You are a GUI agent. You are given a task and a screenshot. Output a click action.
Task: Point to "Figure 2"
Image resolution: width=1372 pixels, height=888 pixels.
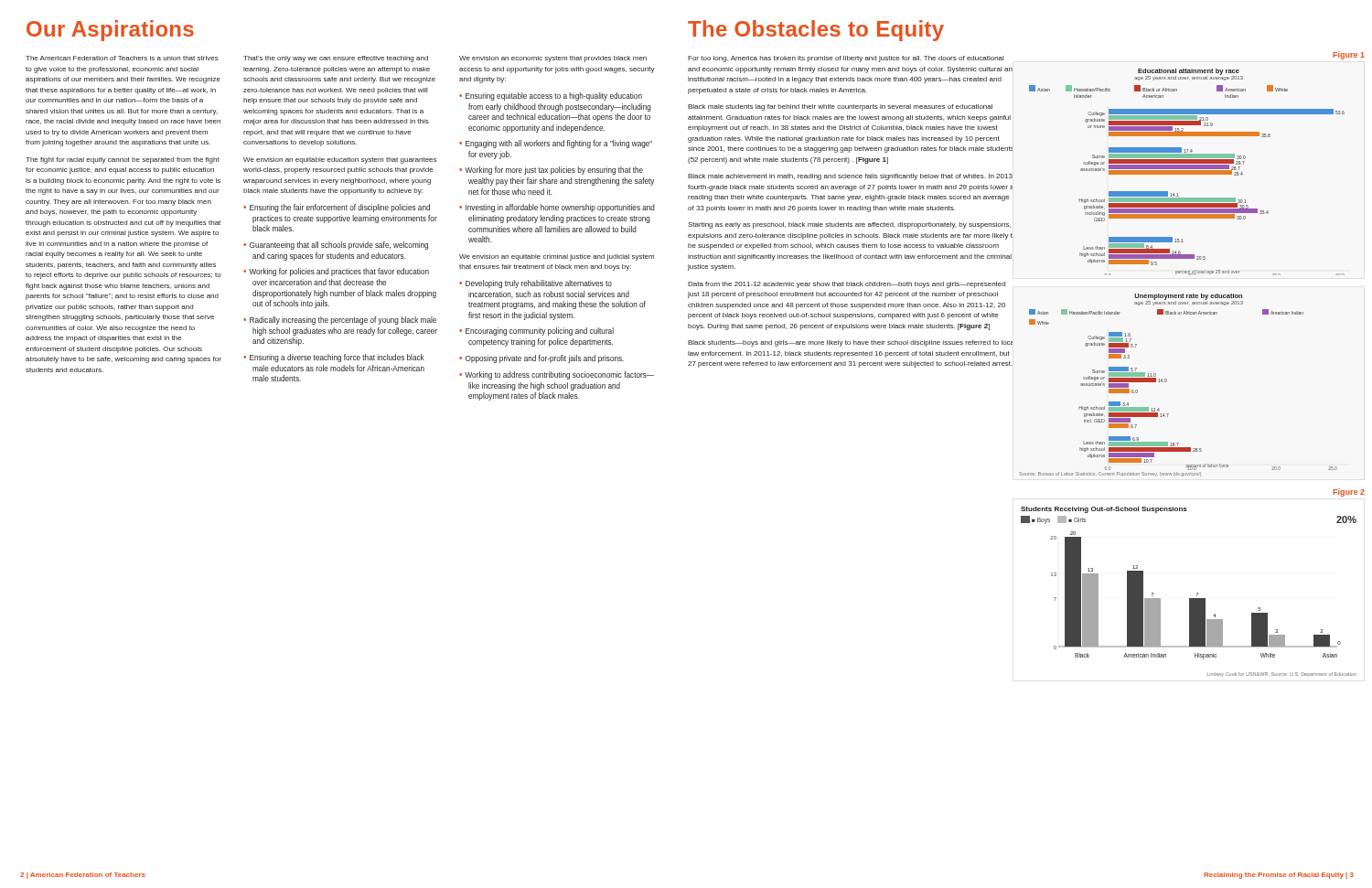click(1349, 492)
